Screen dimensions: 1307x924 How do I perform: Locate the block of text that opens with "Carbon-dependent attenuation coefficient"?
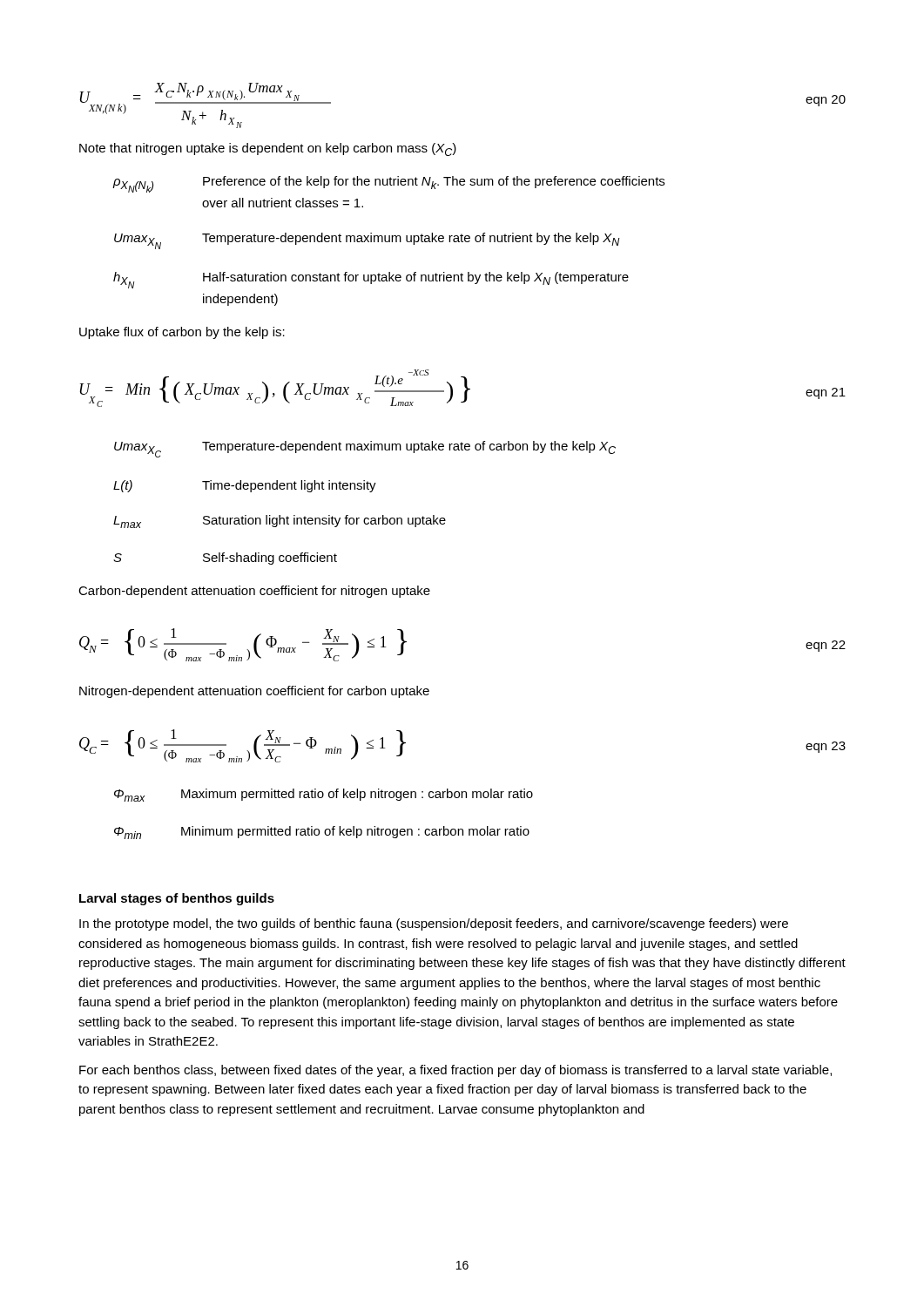click(254, 592)
